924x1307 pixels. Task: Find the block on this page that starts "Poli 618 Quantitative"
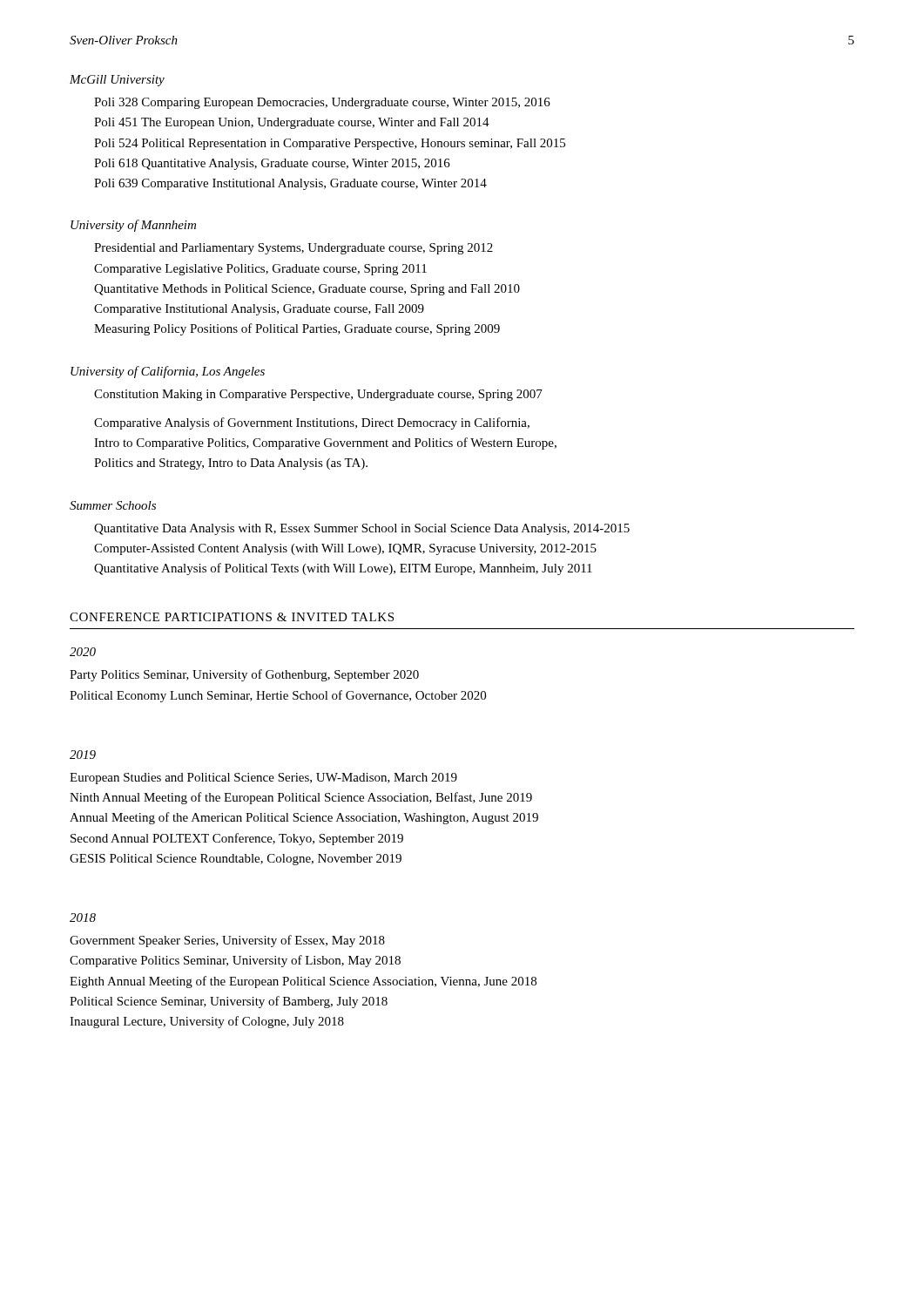pos(272,163)
